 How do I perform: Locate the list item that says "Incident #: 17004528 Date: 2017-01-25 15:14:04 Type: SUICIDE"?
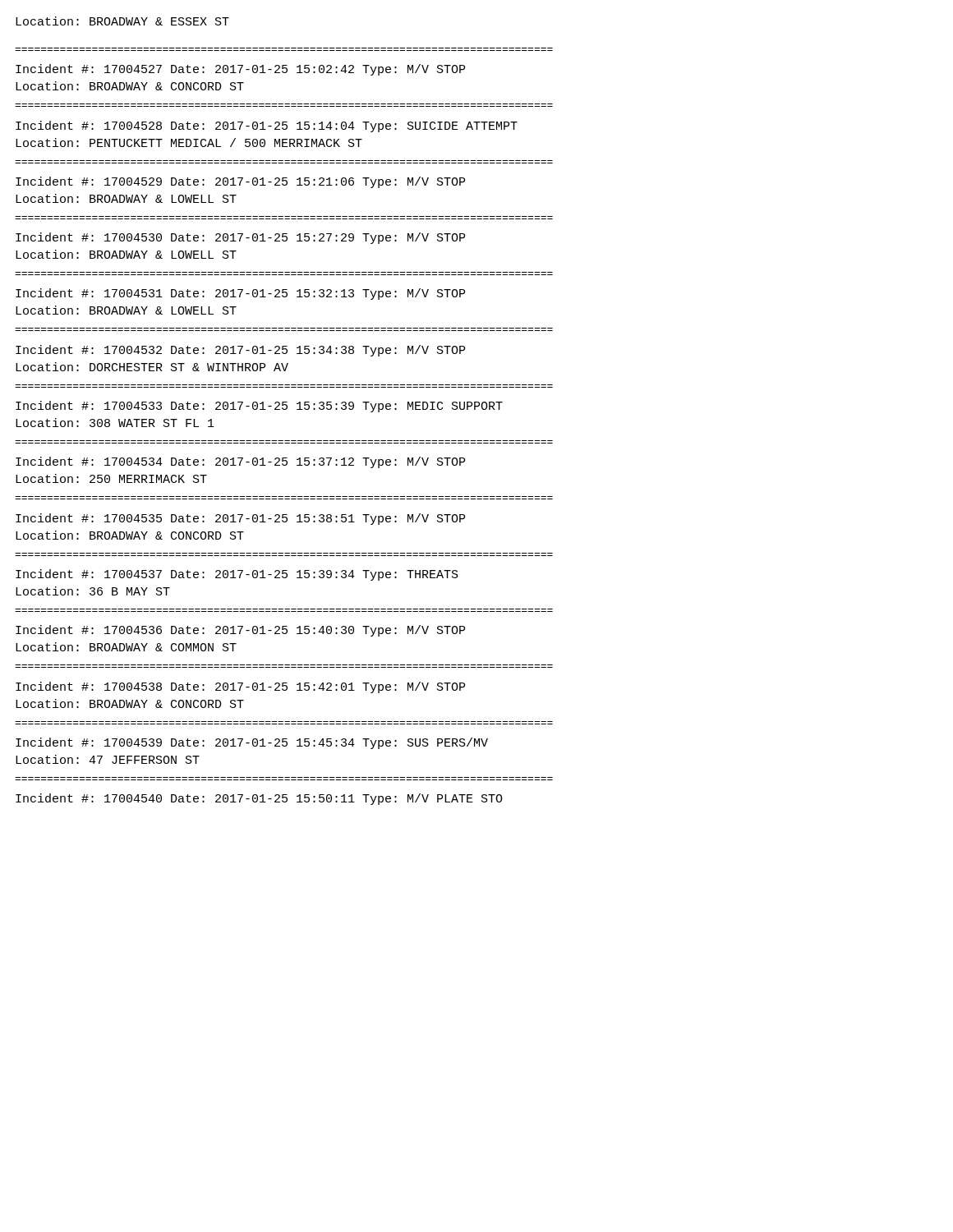[476, 135]
